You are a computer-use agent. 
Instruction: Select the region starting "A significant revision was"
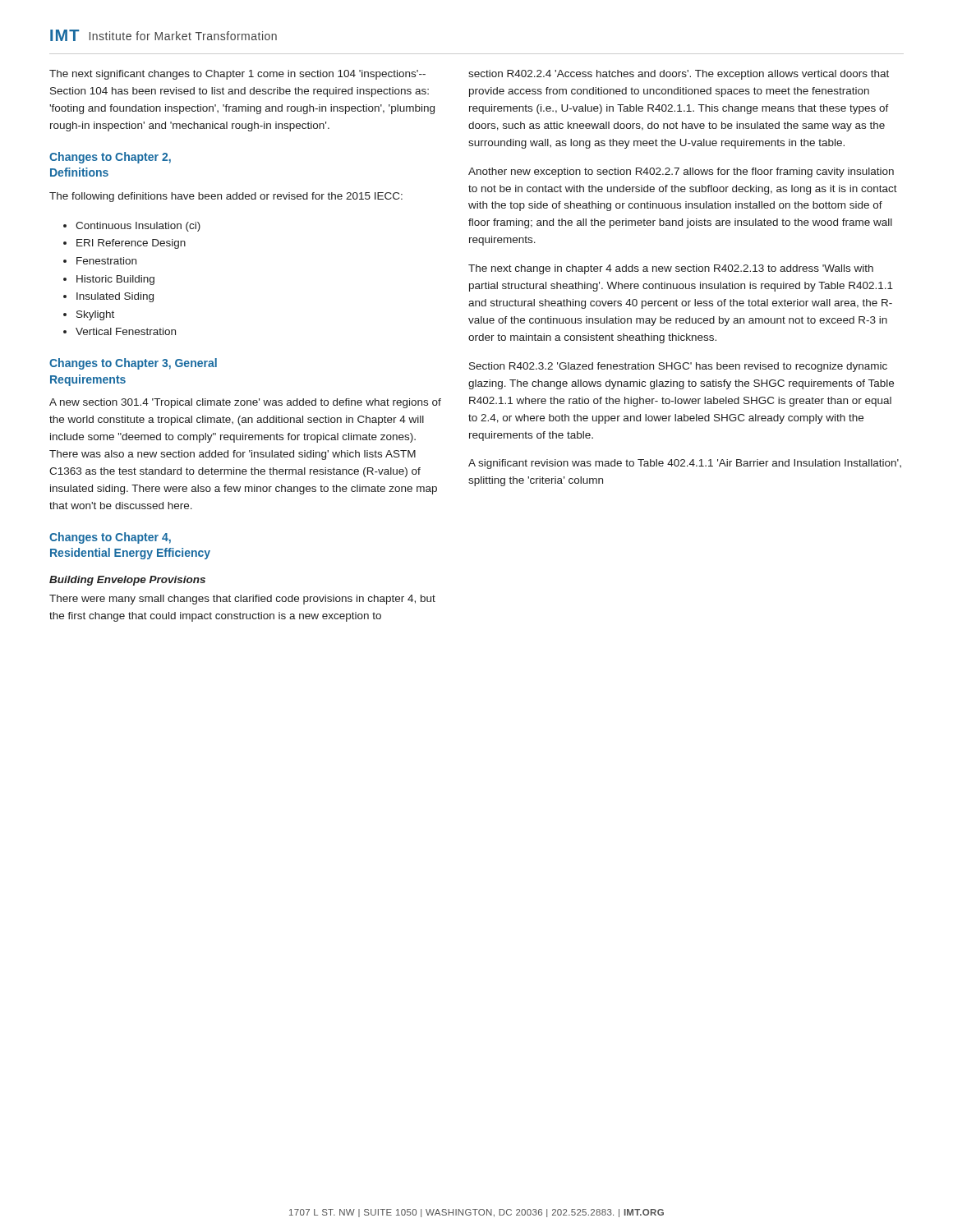tap(685, 472)
